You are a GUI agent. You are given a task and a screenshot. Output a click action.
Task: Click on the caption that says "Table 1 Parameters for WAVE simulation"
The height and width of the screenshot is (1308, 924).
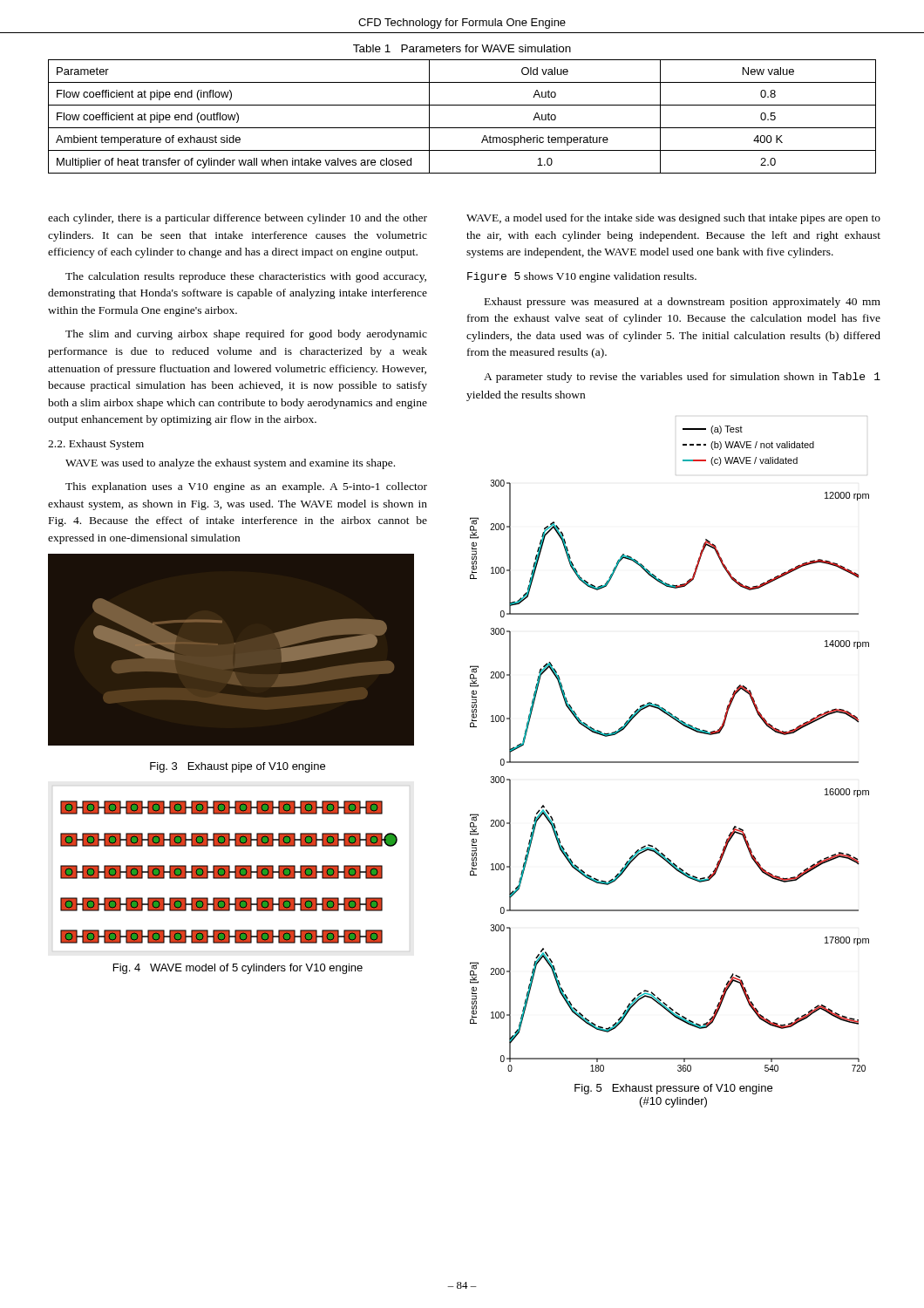click(x=462, y=48)
